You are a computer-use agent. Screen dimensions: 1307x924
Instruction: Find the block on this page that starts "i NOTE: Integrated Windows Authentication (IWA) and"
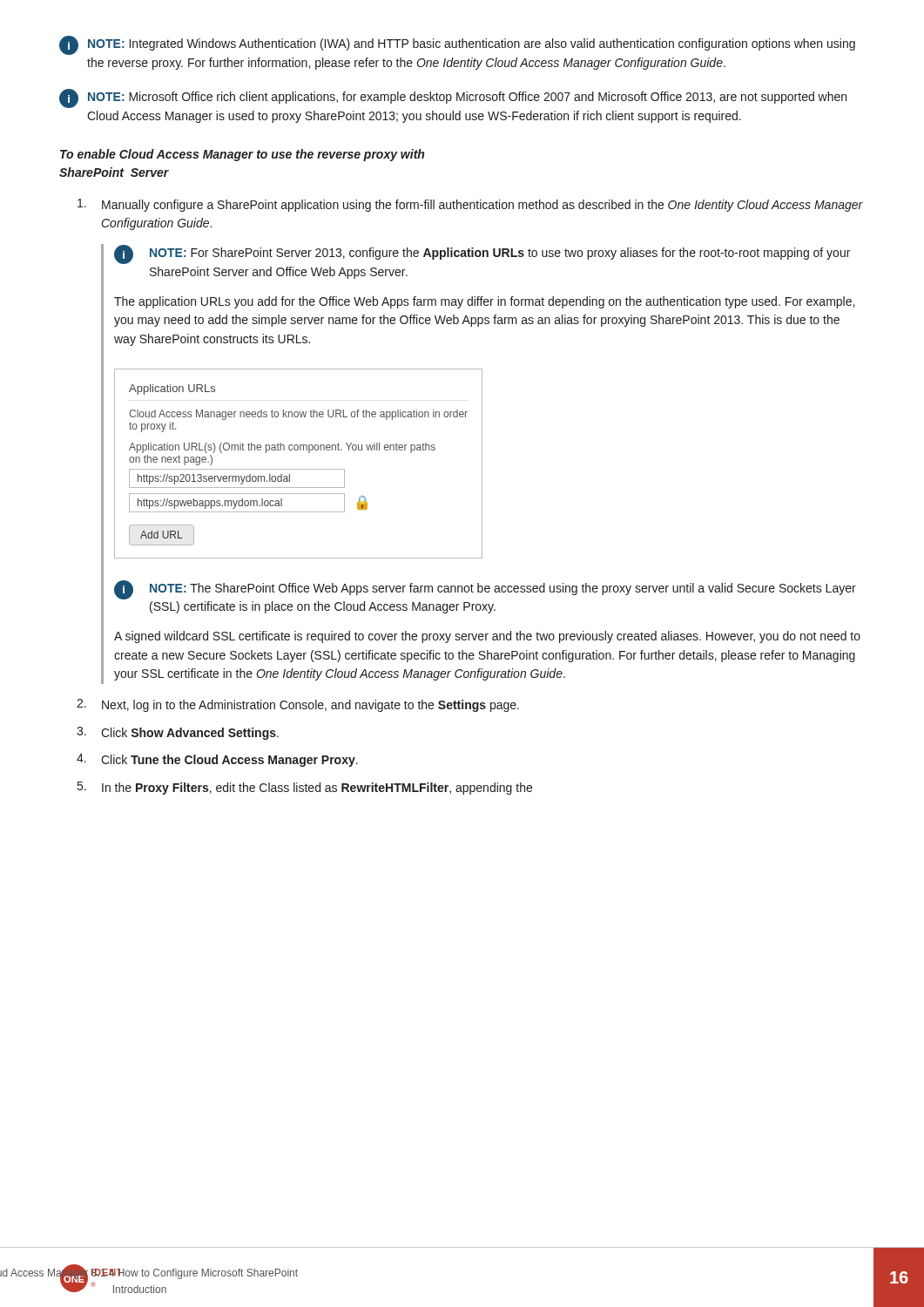click(462, 54)
